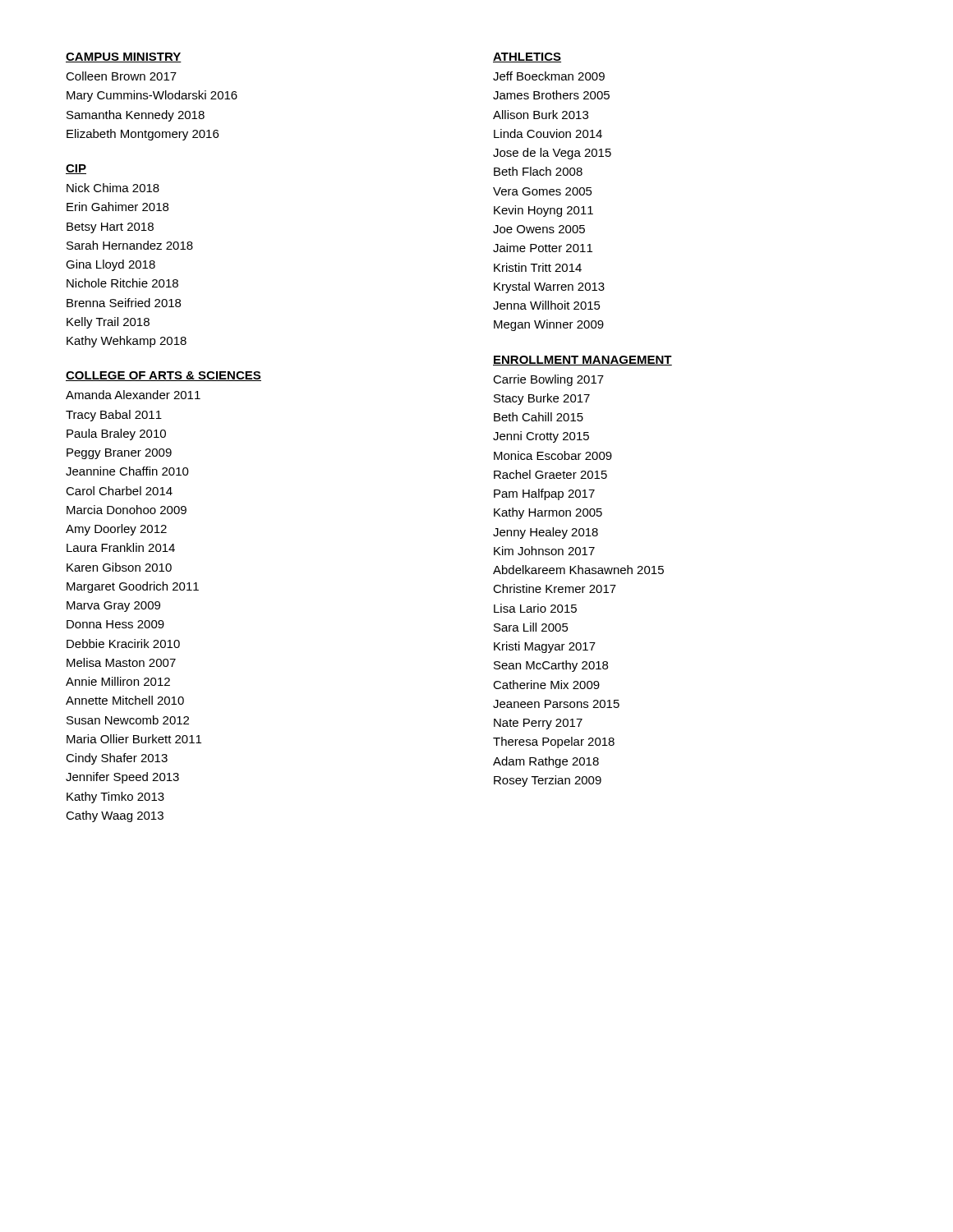Select the block starting "Carrie Bowling 2017"
This screenshot has height=1232, width=953.
point(548,379)
